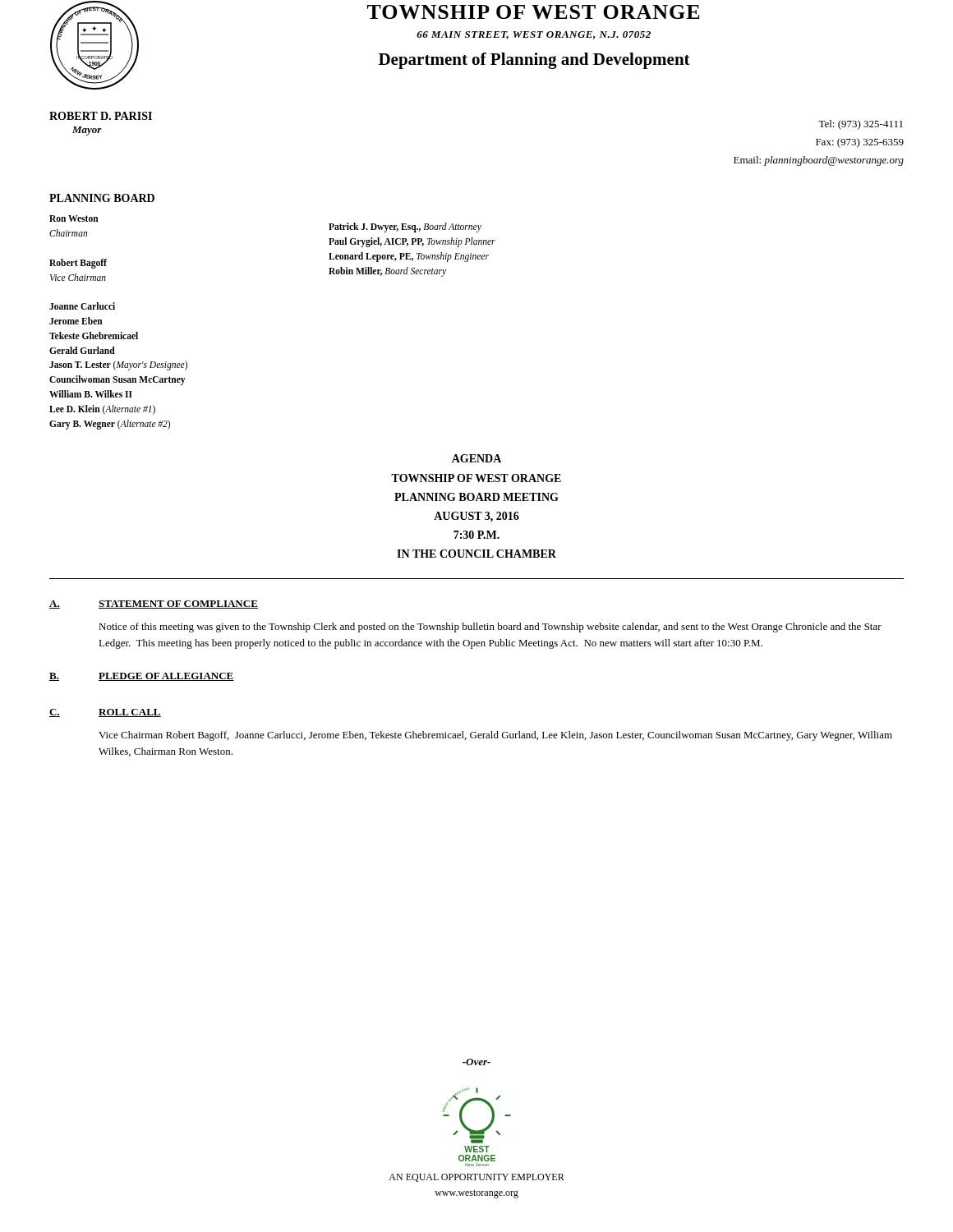
Task: Locate the block of text that opens with "AGENDA TOWNSHIP OF WEST ORANGE"
Action: 476,507
